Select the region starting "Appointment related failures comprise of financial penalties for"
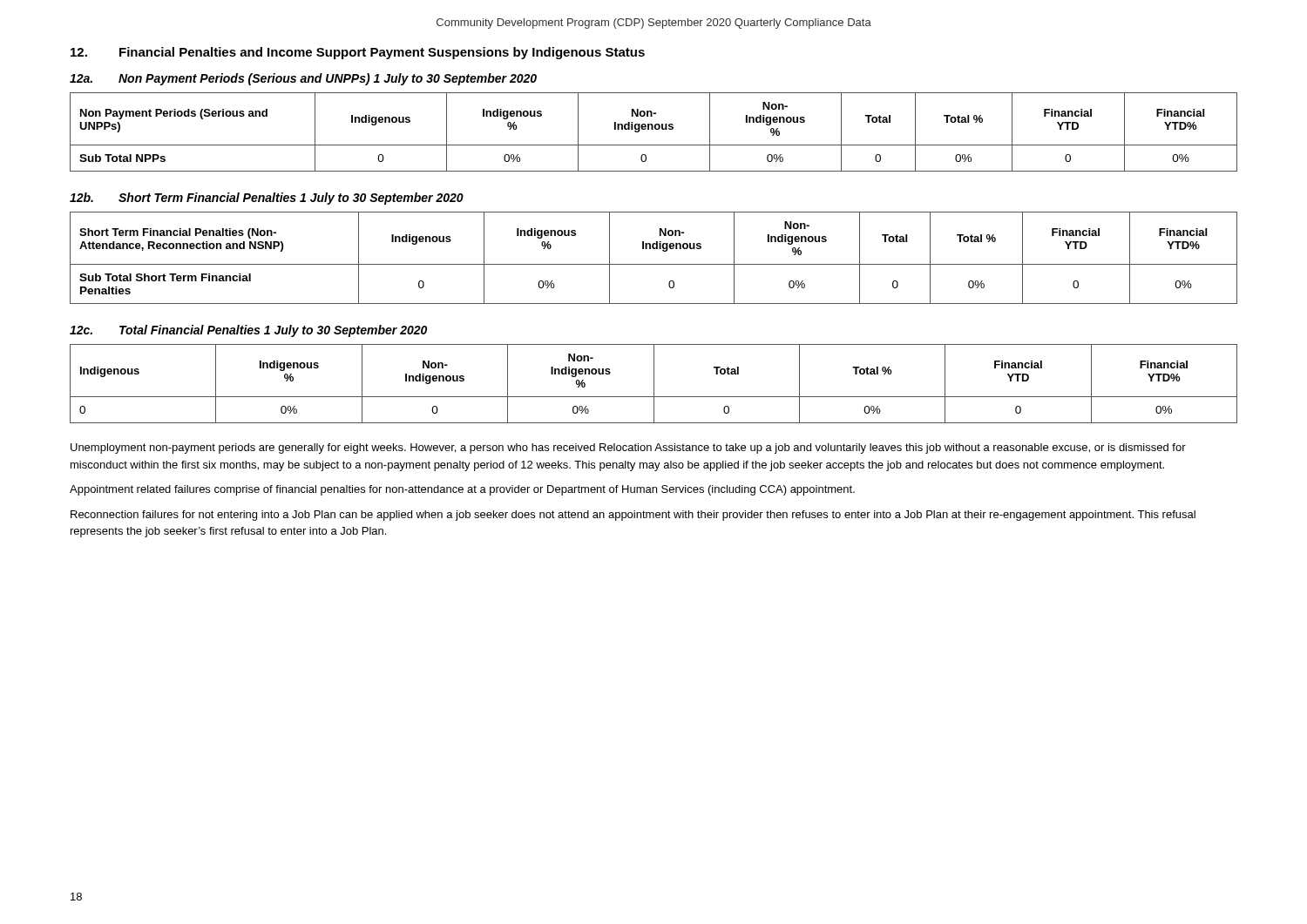 tap(463, 489)
